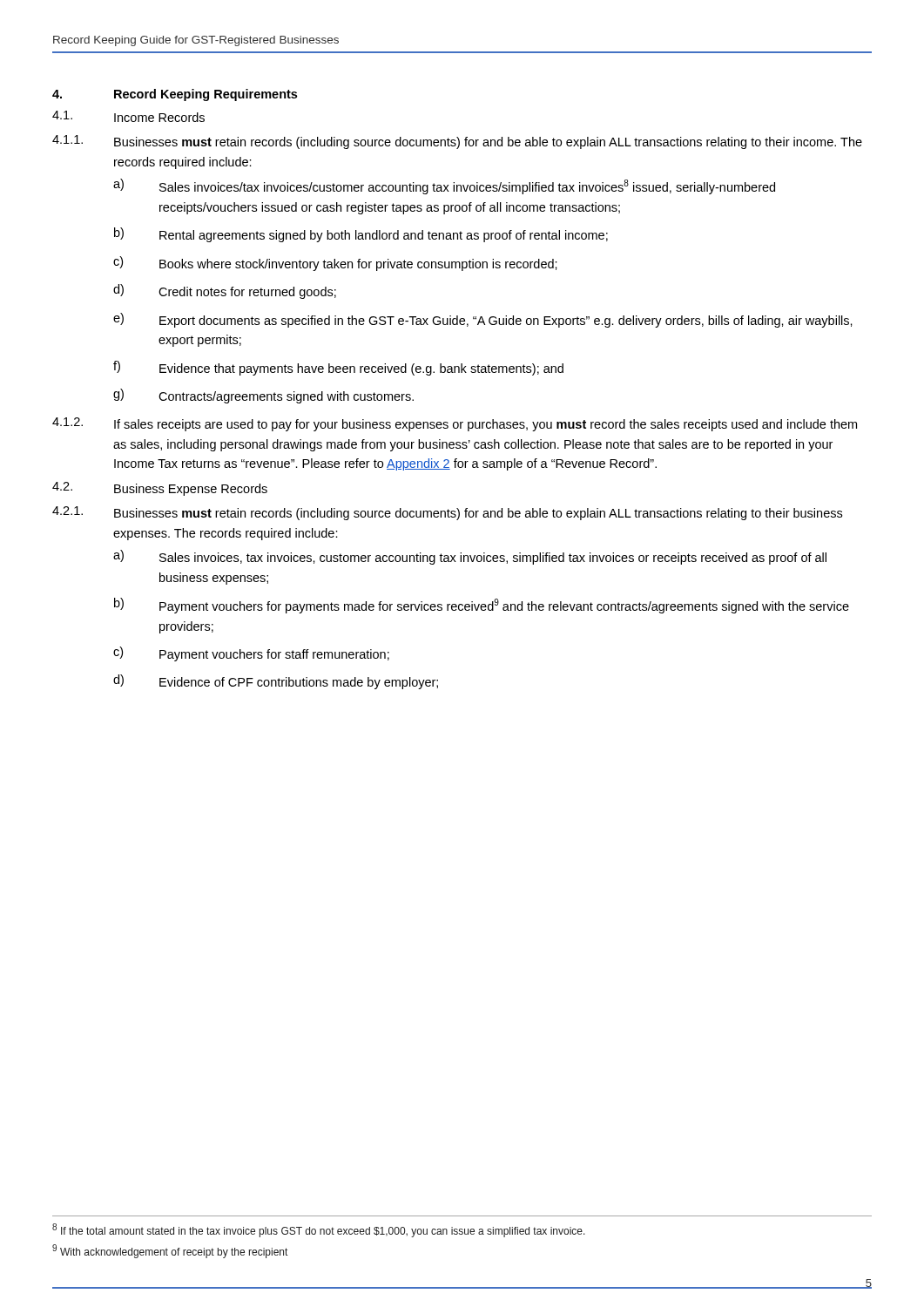Point to the block beginning "1.2. If sales"
This screenshot has height=1307, width=924.
462,445
